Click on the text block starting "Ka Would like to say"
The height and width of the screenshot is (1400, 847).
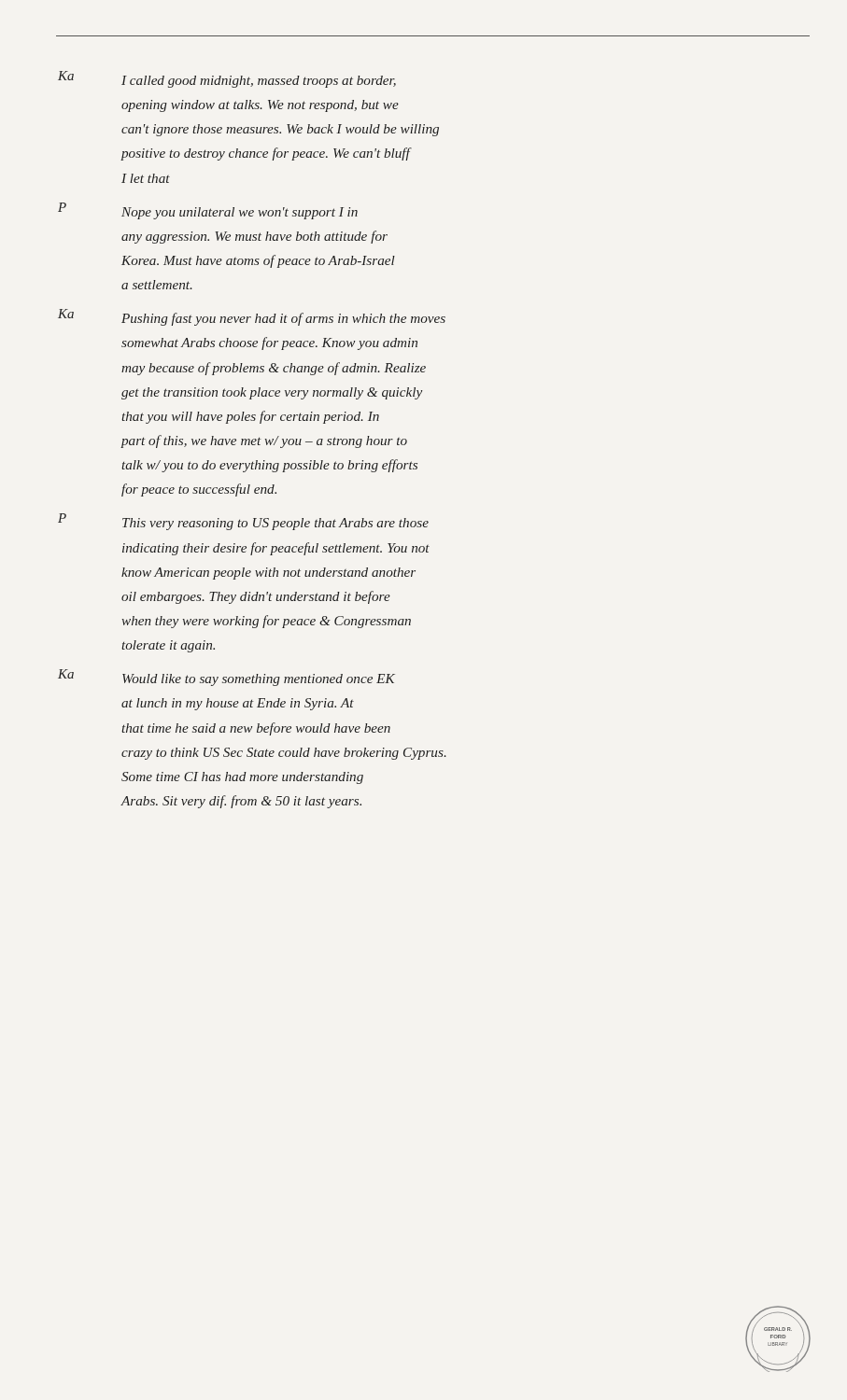pyautogui.click(x=284, y=737)
